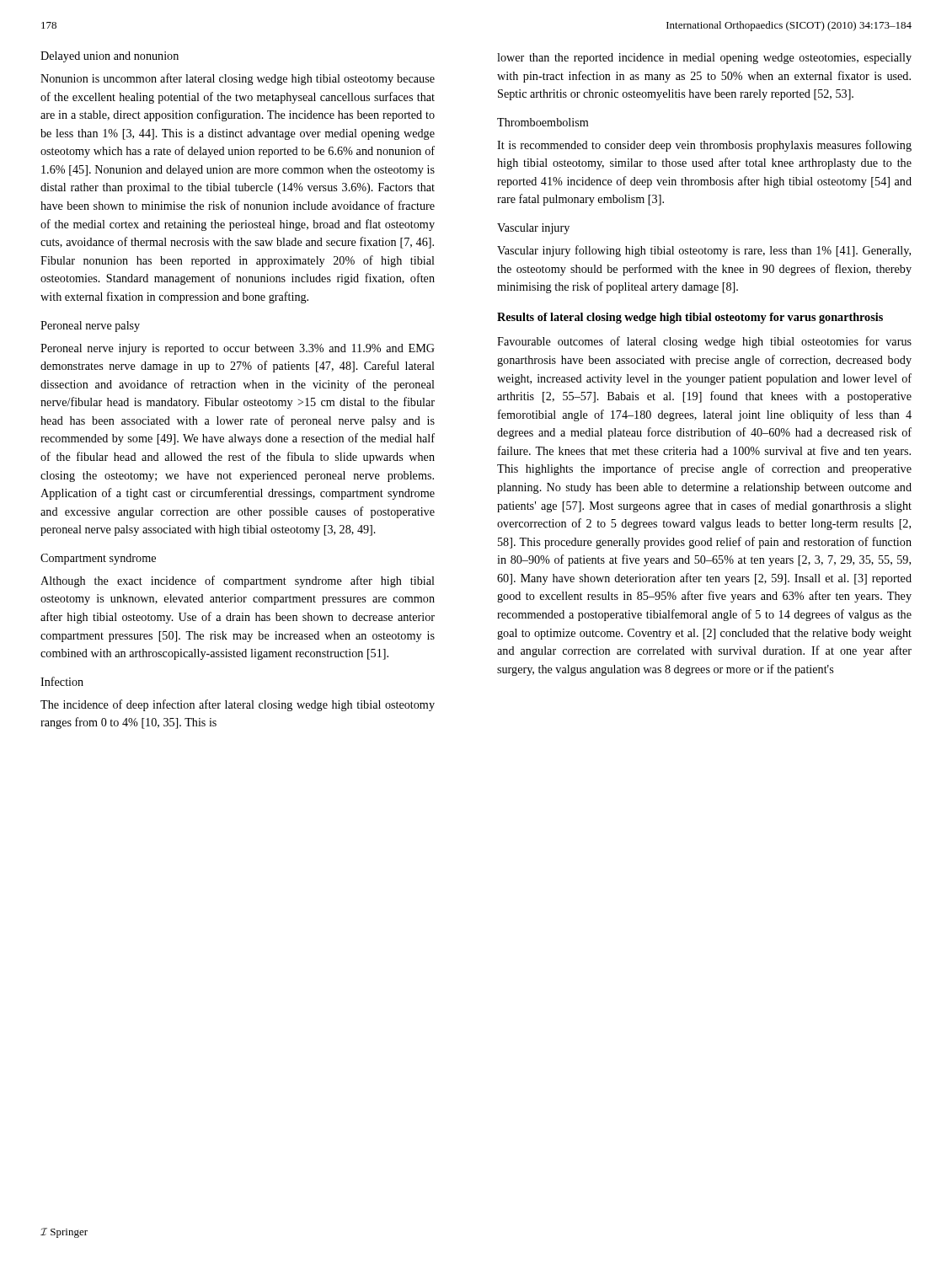Locate the text block with the text "Peroneal nerve injury is"
Screen dimensions: 1264x952
tap(238, 439)
